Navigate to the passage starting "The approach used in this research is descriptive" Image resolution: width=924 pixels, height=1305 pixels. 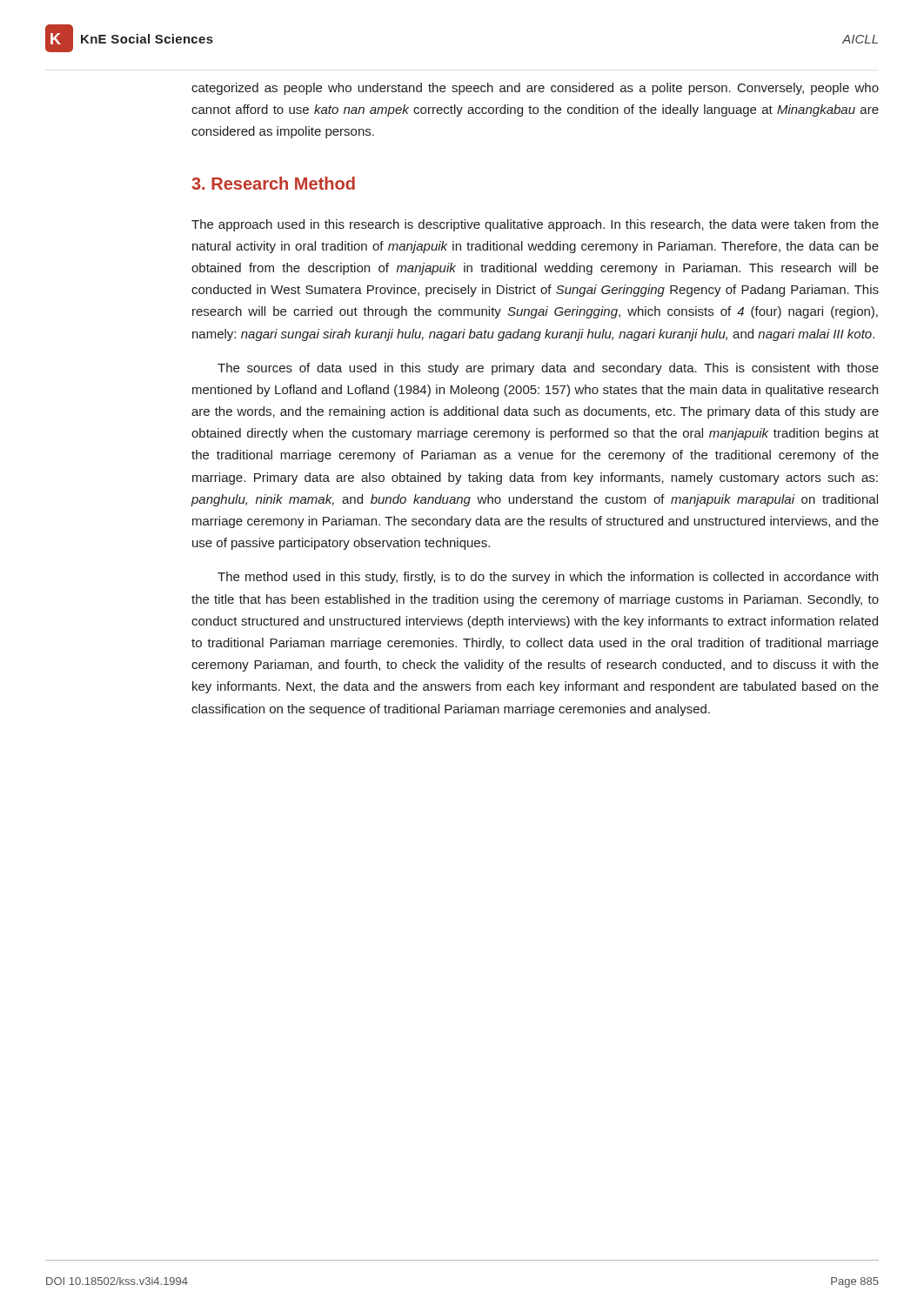pyautogui.click(x=535, y=278)
